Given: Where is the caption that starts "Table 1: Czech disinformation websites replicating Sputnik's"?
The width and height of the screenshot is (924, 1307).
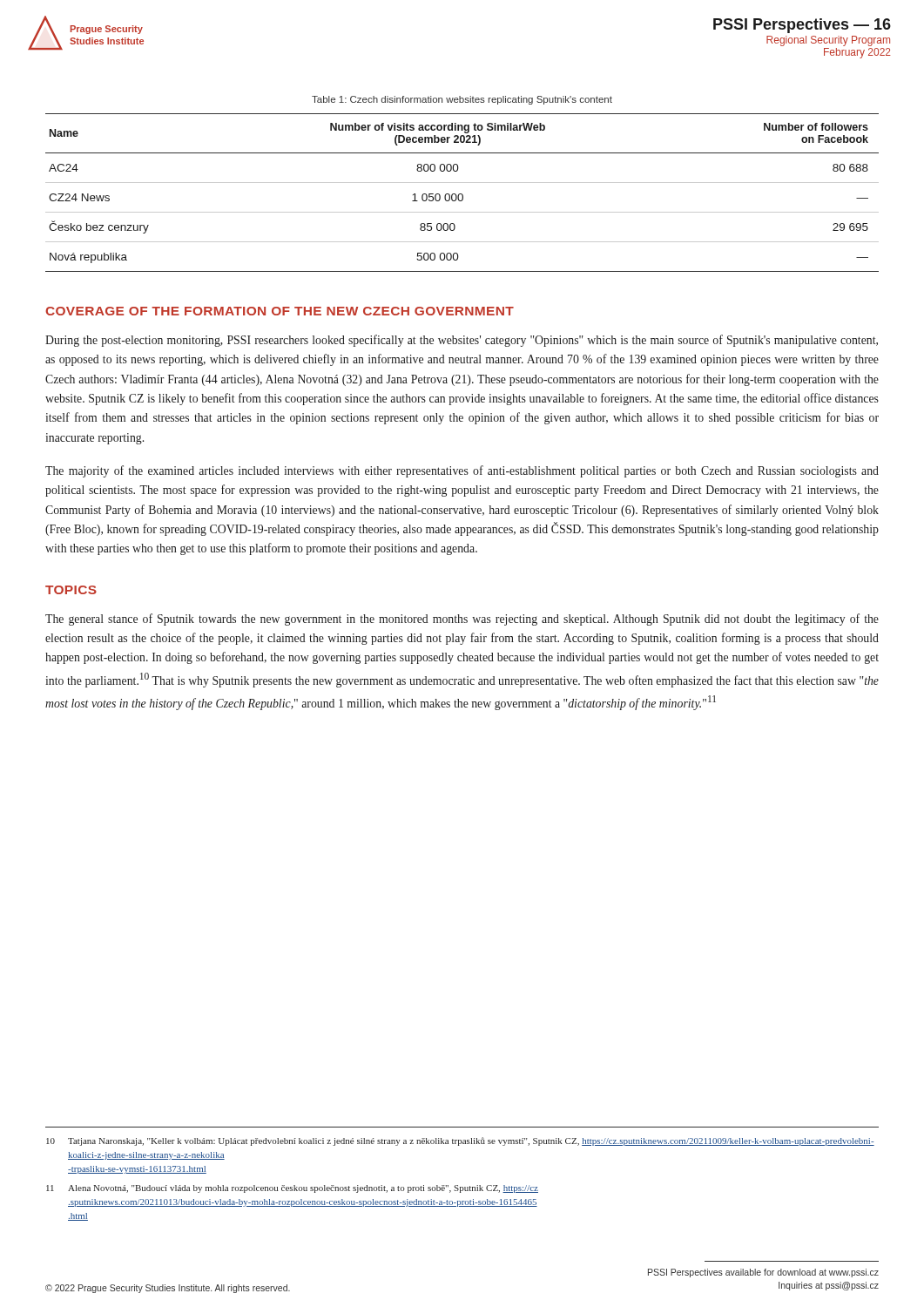Looking at the screenshot, I should 462,99.
